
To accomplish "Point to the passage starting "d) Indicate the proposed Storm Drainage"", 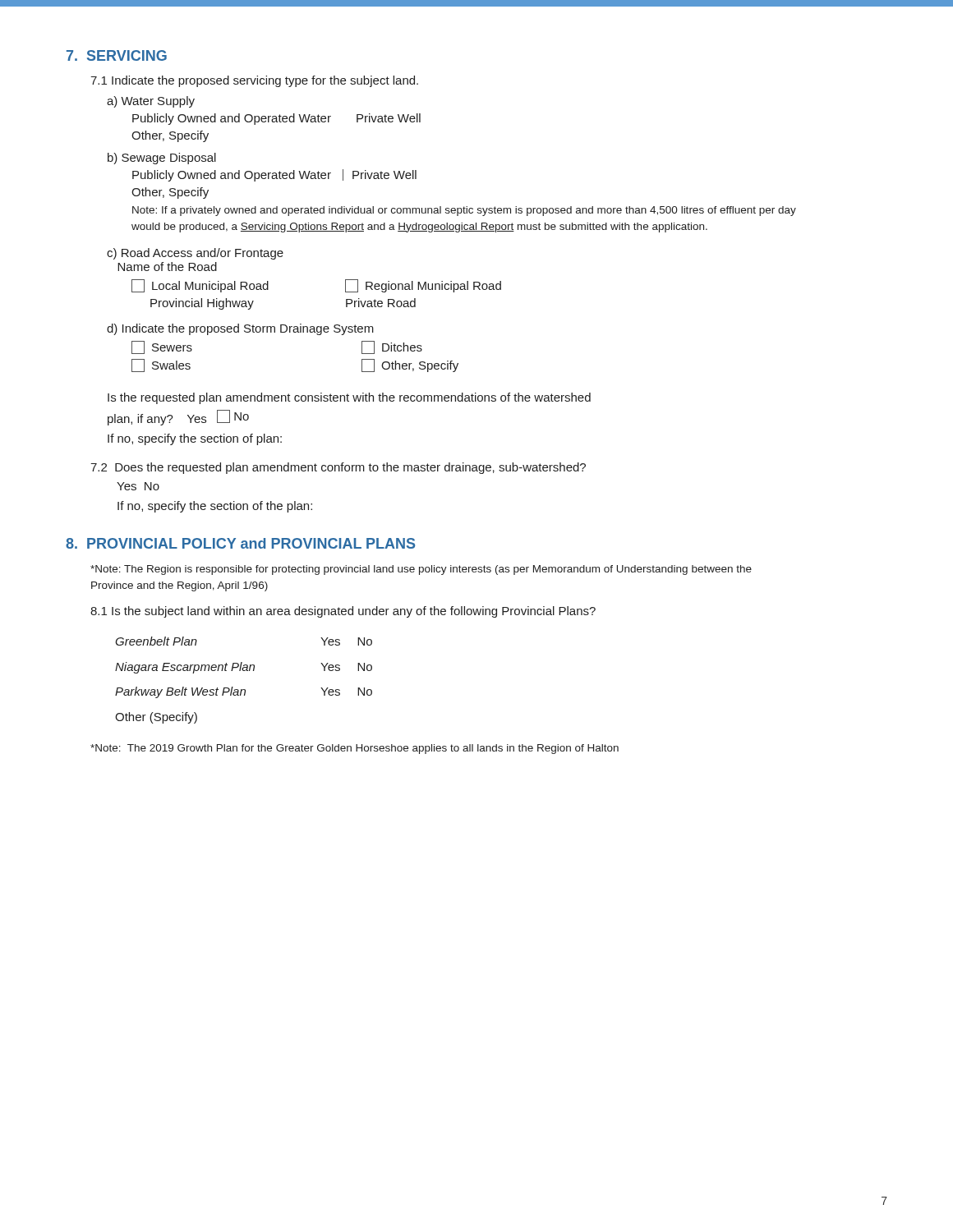I will click(x=240, y=328).
